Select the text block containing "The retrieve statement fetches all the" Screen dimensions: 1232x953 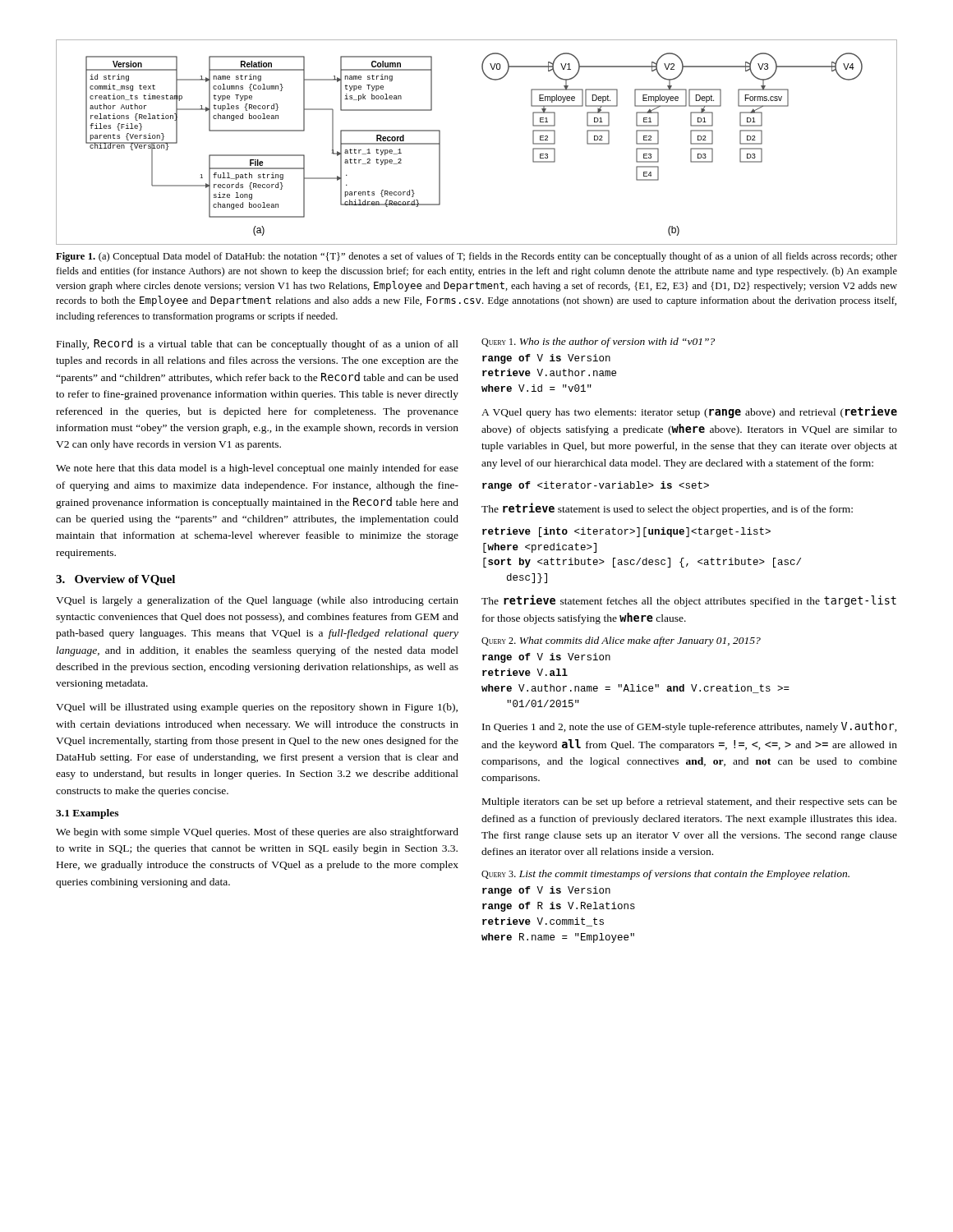point(689,610)
